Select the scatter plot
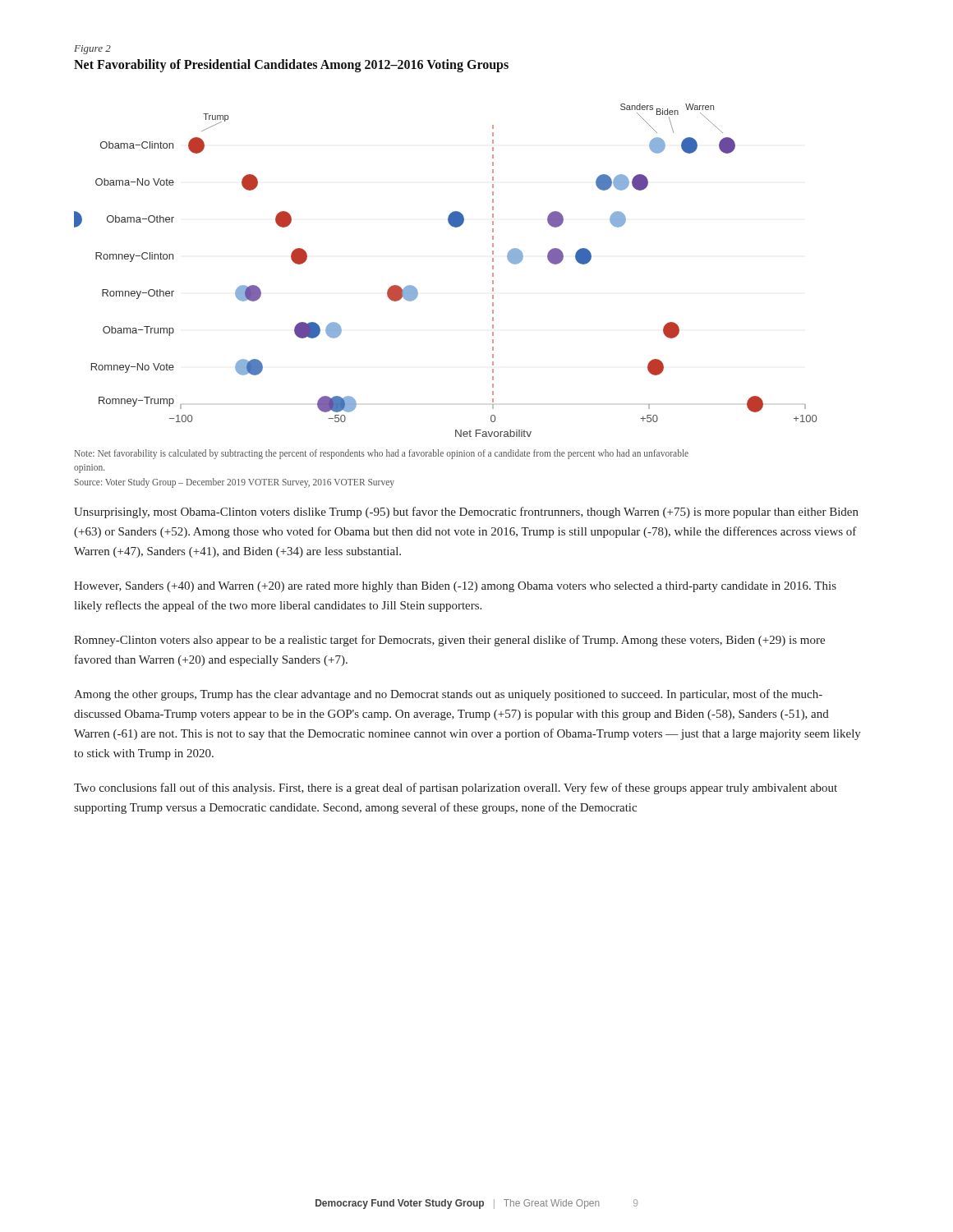Screen dimensions: 1232x953 coord(452,262)
